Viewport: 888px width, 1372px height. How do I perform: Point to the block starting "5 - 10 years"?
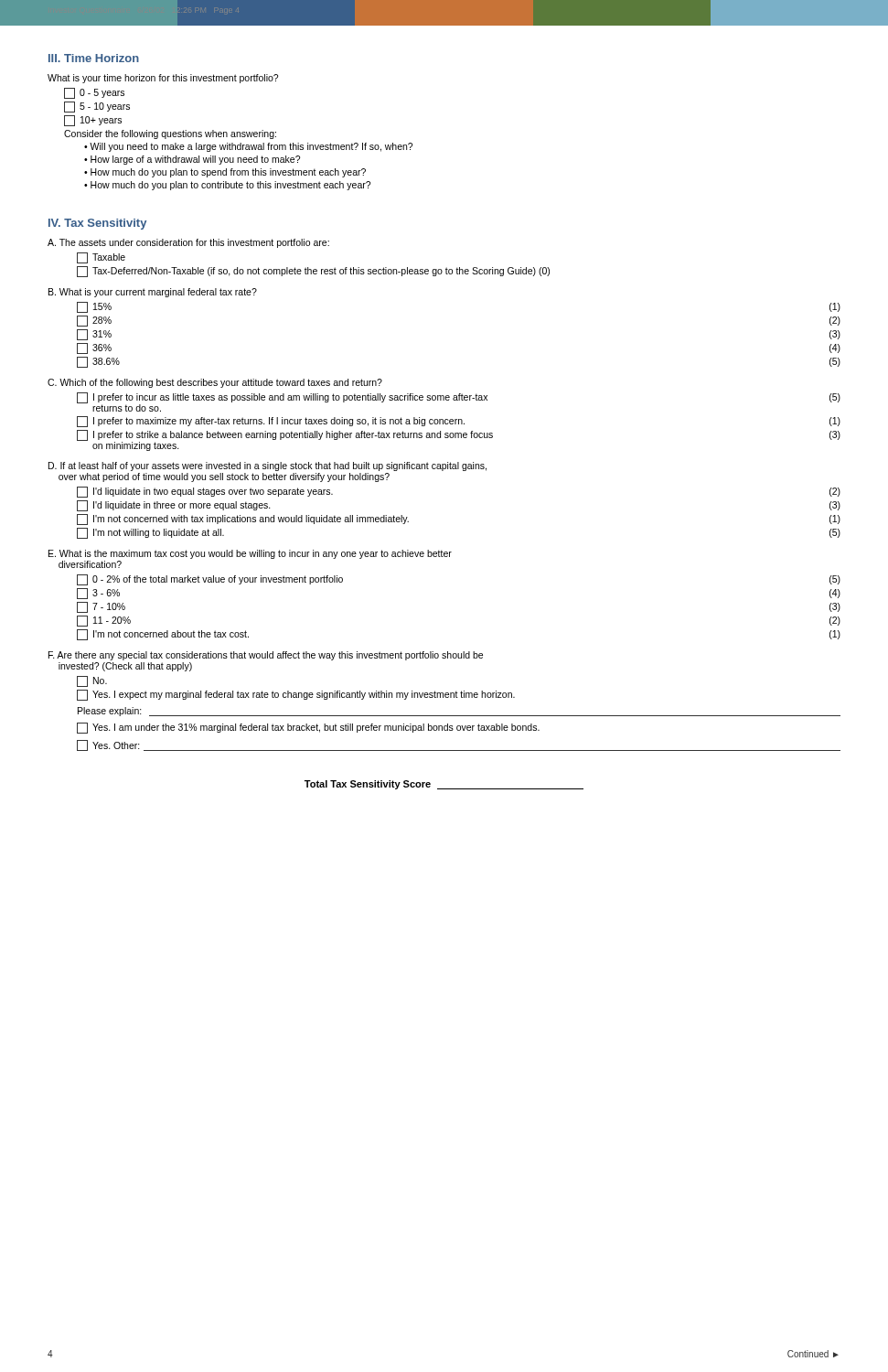click(97, 107)
